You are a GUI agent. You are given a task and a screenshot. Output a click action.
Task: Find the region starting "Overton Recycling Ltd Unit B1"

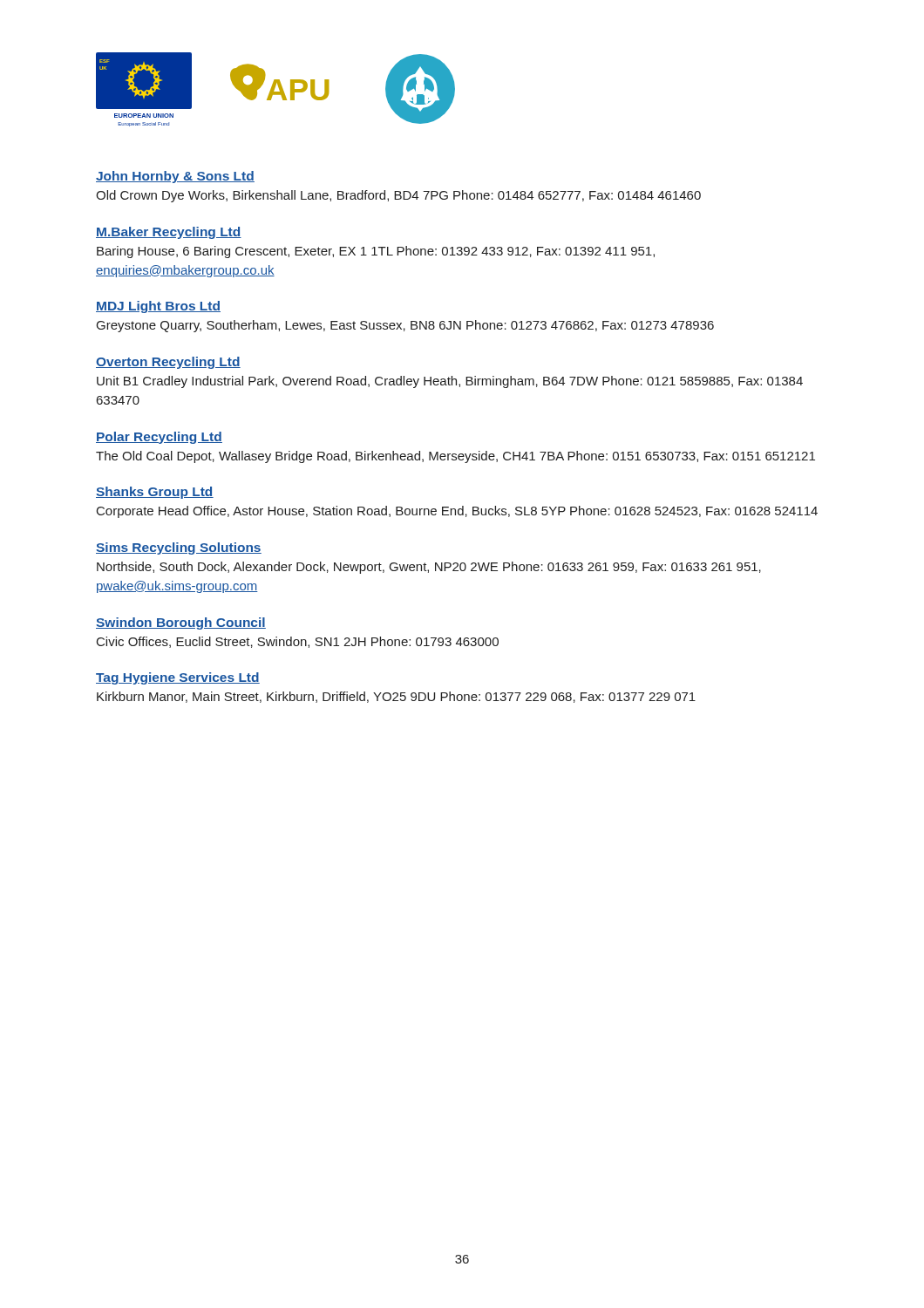point(462,381)
